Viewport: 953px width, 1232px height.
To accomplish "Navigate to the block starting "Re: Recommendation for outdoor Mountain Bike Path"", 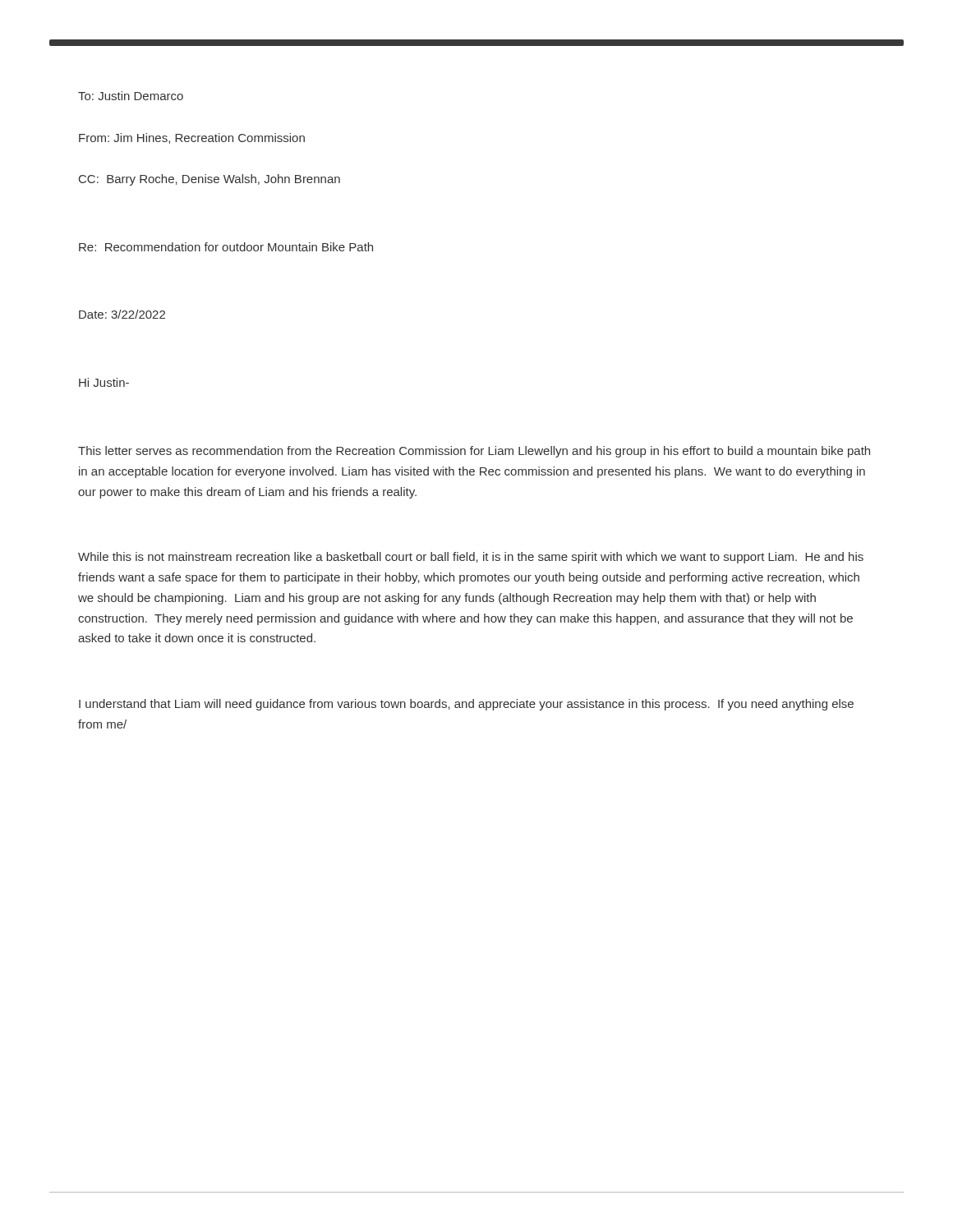I will [226, 246].
